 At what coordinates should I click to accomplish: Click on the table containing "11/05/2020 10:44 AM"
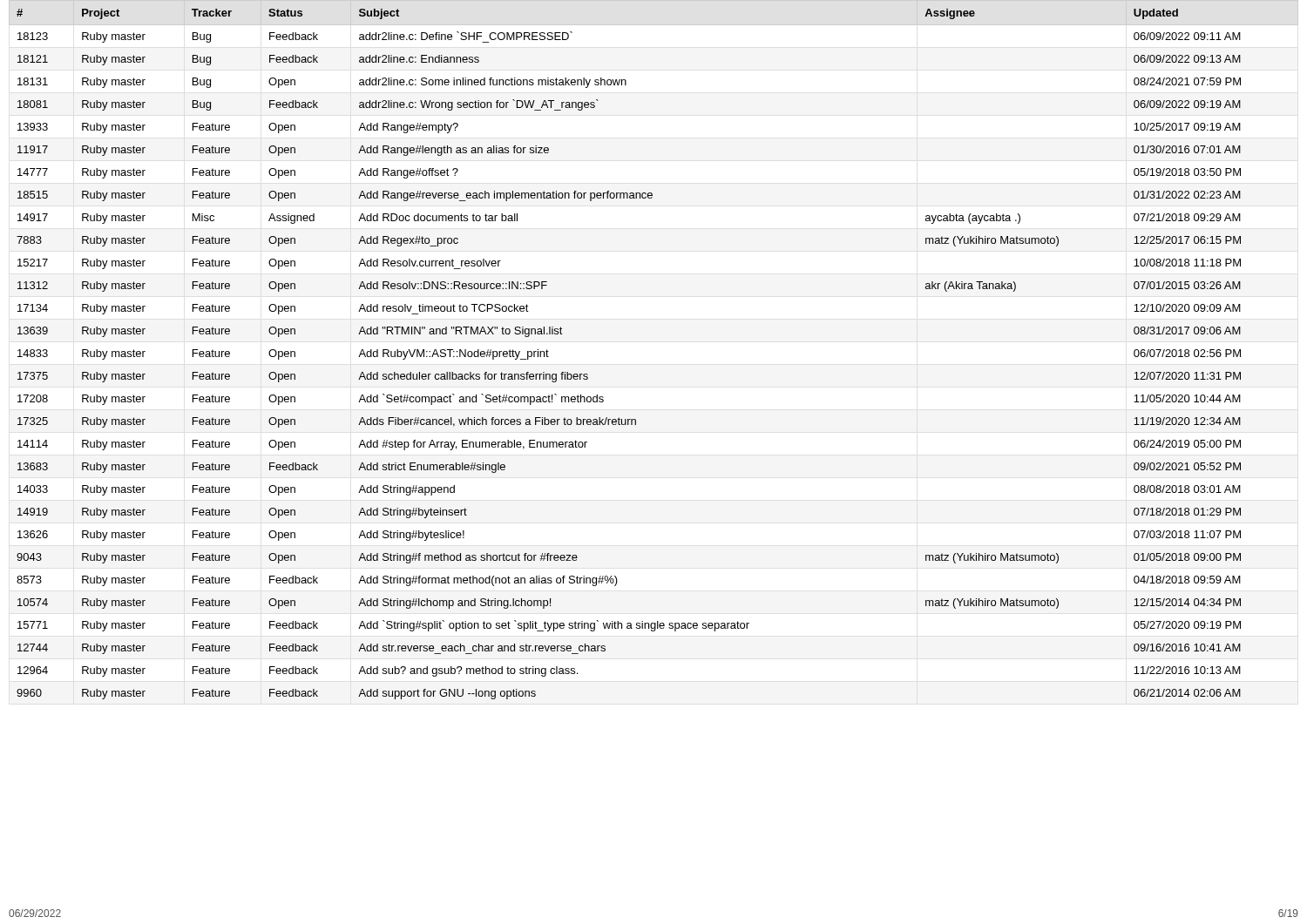click(654, 352)
